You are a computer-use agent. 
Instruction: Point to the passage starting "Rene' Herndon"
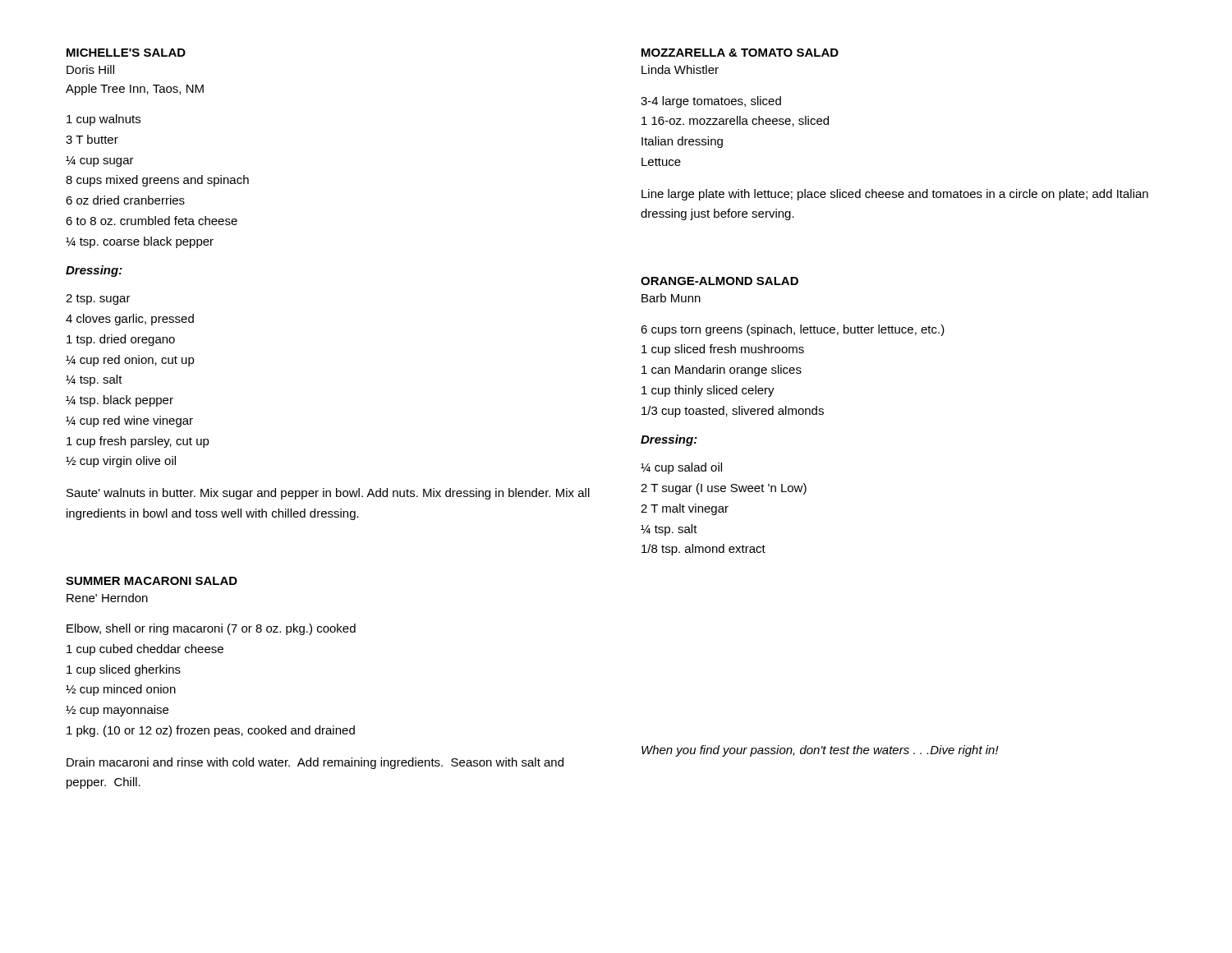coord(107,597)
